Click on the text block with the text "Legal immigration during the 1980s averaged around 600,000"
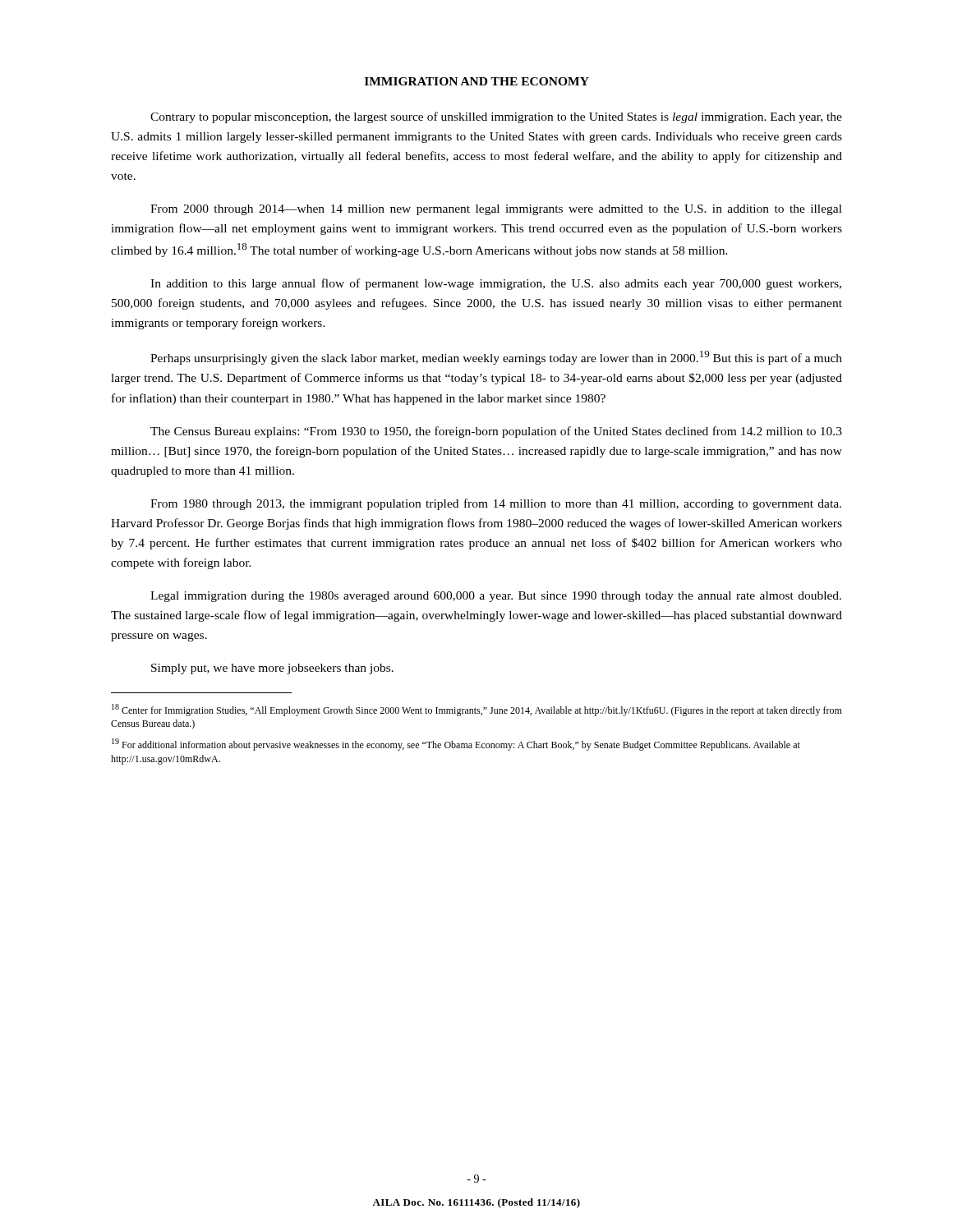The width and height of the screenshot is (953, 1232). coord(476,614)
